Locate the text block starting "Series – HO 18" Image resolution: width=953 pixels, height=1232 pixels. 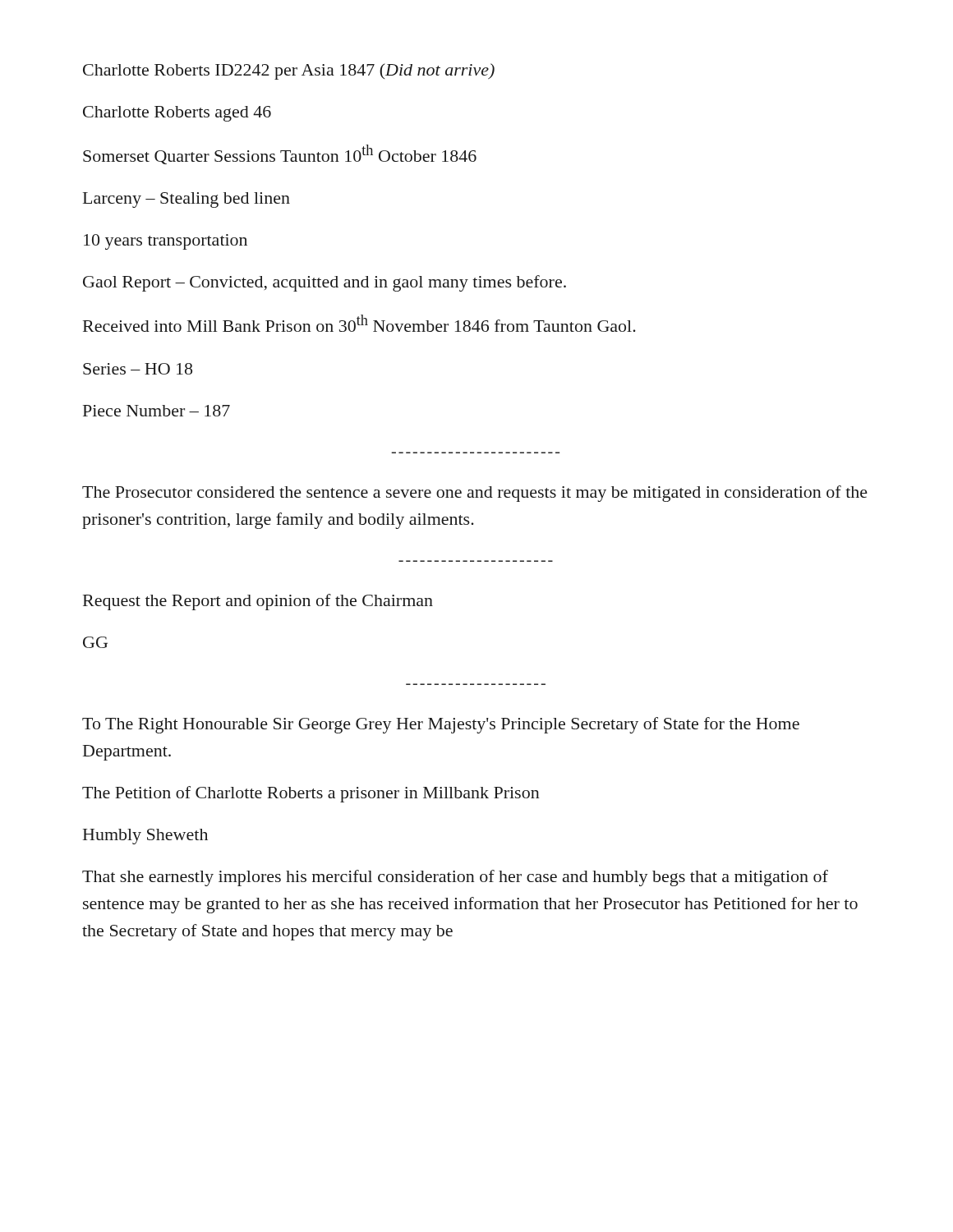tap(138, 368)
